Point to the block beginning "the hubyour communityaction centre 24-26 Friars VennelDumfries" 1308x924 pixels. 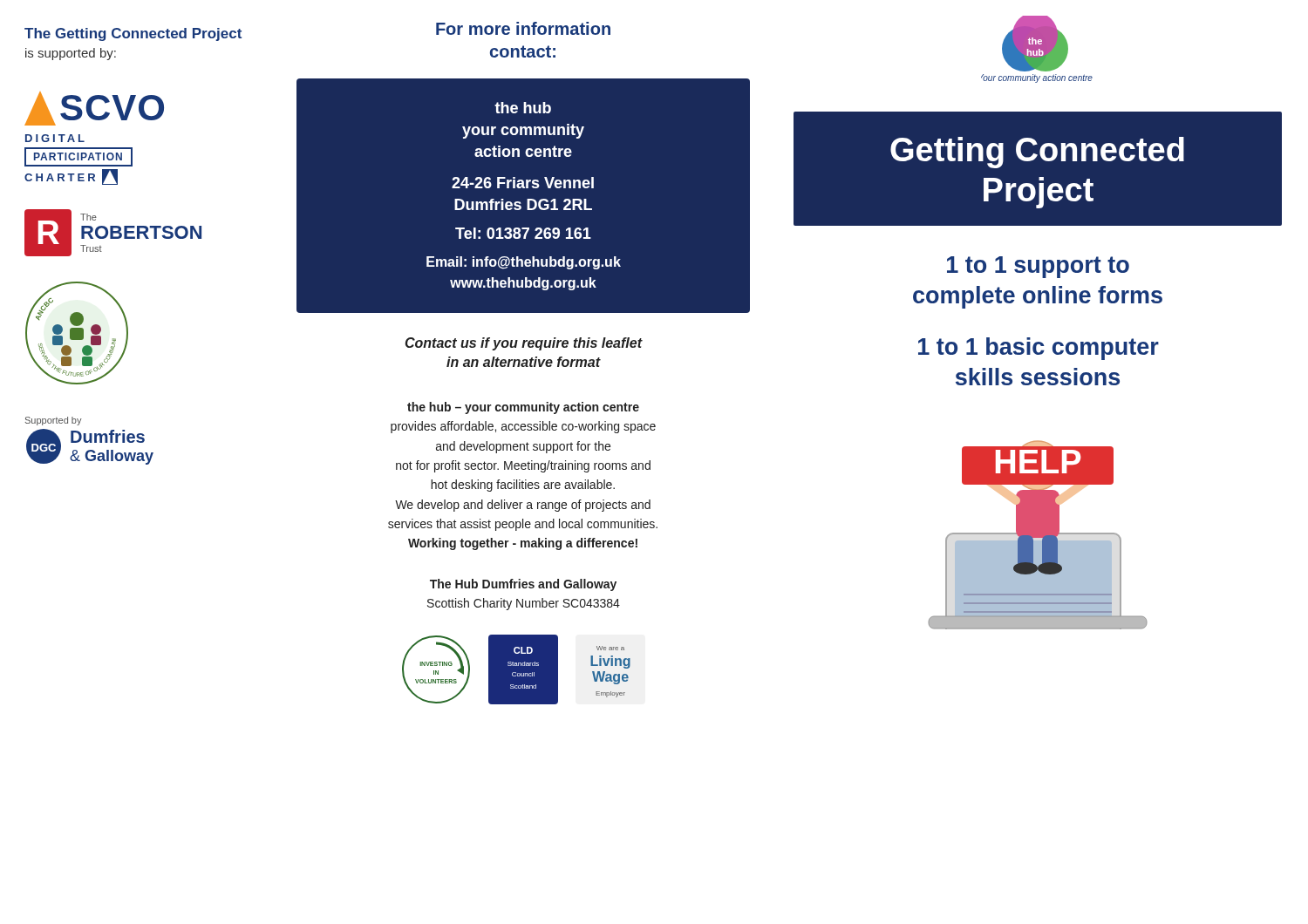click(x=523, y=196)
